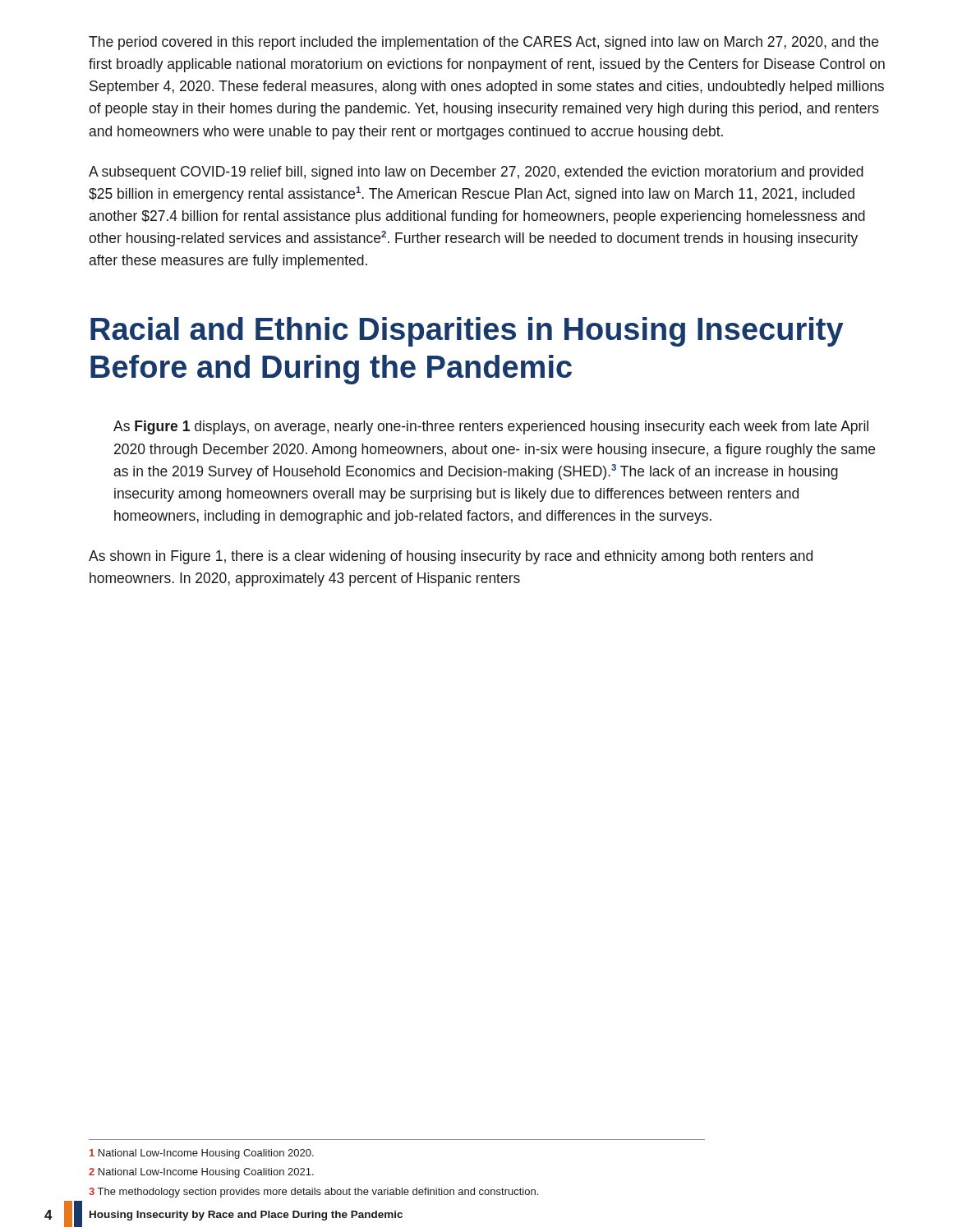The image size is (953, 1232).
Task: Find the element starting "The period covered in this"
Action: [x=488, y=87]
